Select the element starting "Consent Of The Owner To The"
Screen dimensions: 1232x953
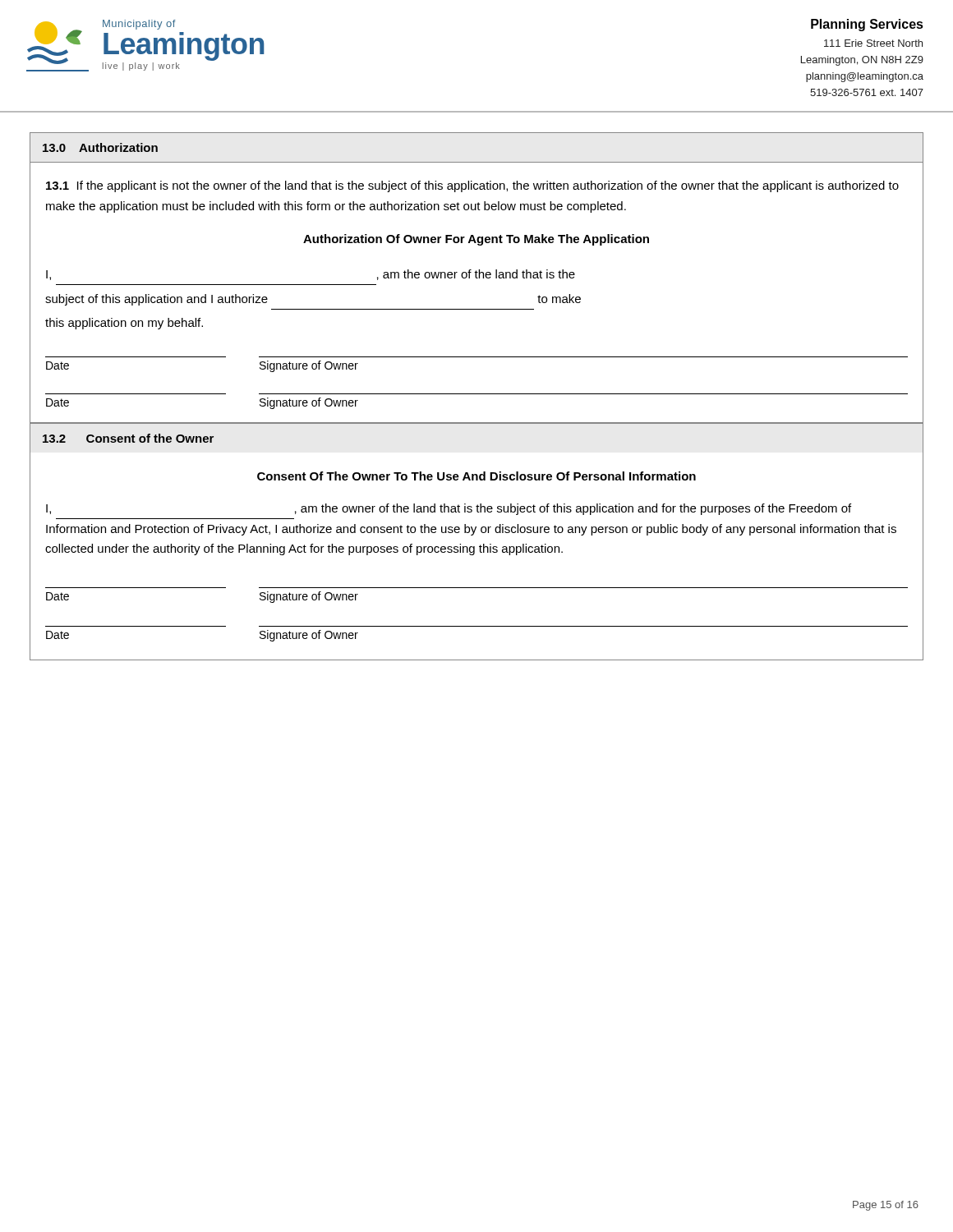(x=476, y=476)
